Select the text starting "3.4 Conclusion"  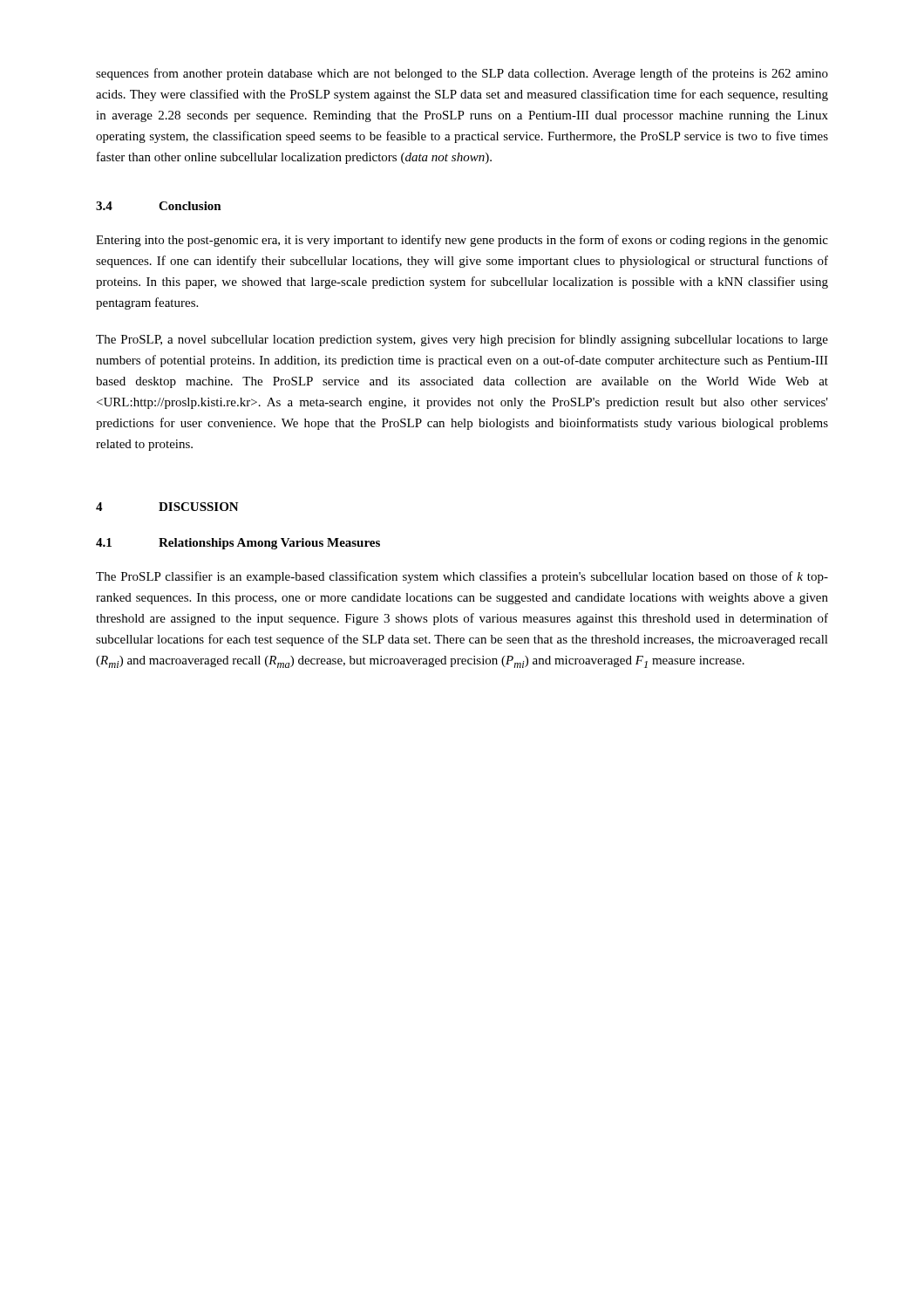point(159,206)
